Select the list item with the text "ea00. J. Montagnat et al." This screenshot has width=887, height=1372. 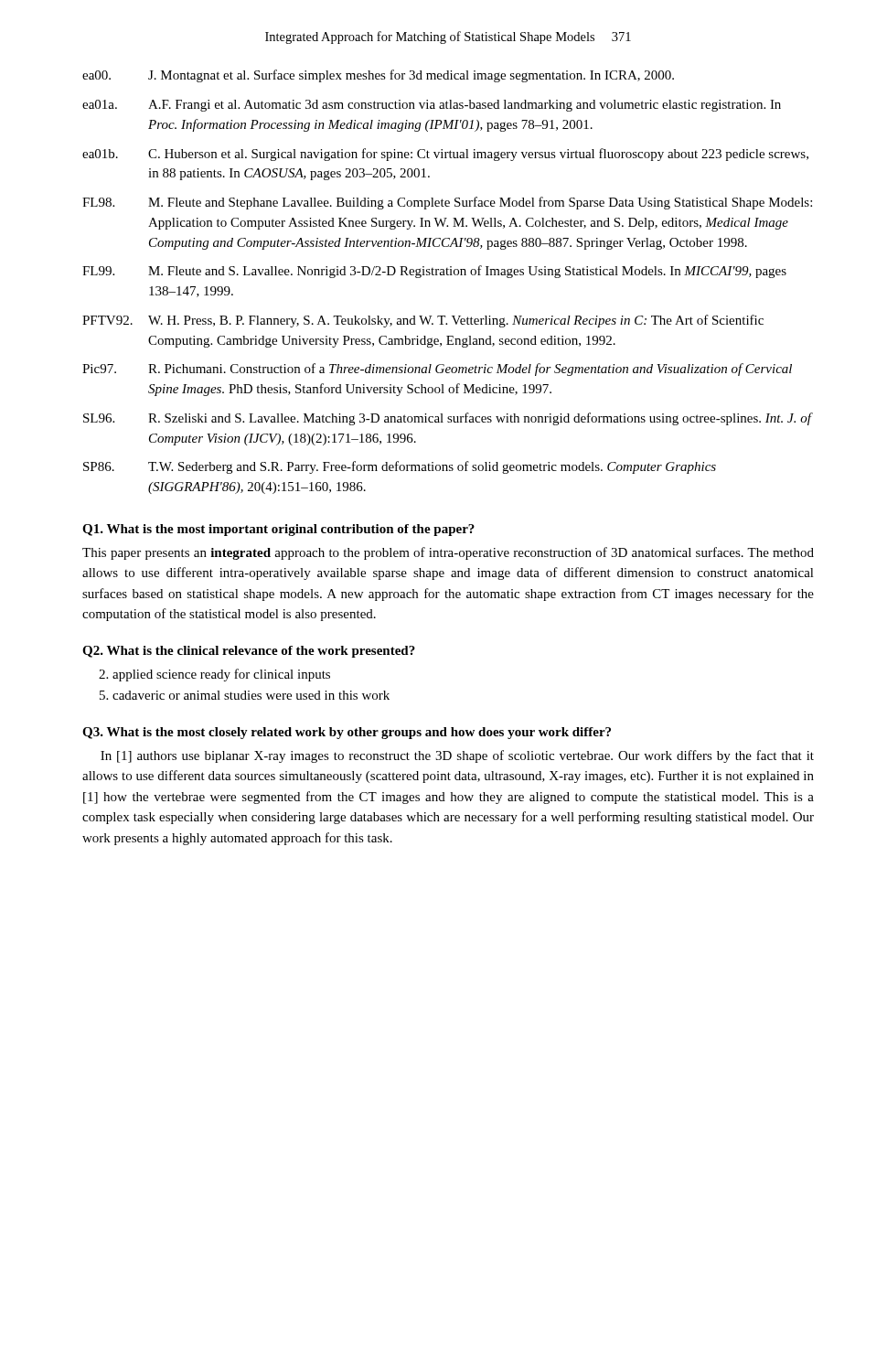[448, 76]
